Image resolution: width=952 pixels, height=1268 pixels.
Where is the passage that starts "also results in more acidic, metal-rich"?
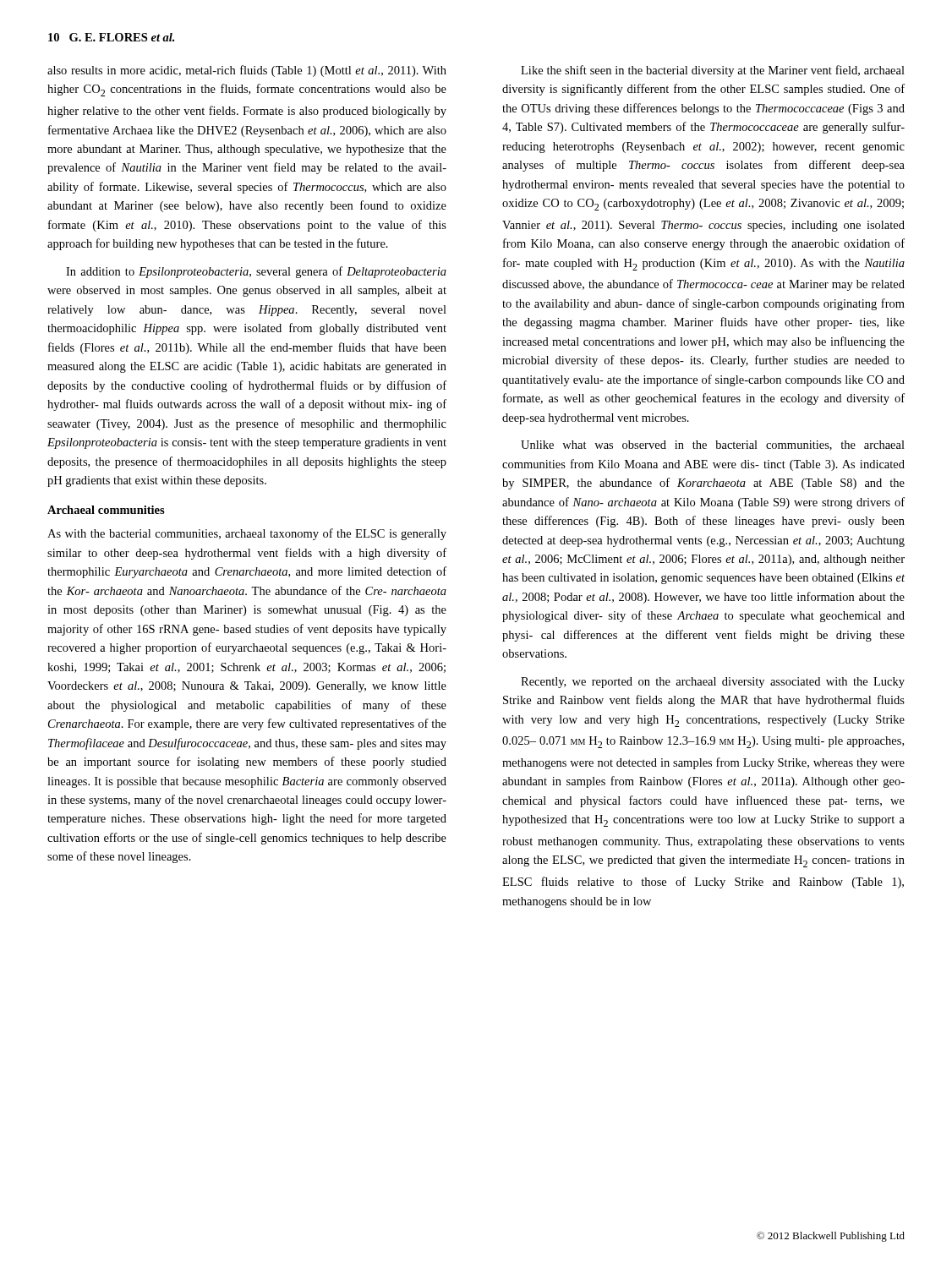point(247,464)
